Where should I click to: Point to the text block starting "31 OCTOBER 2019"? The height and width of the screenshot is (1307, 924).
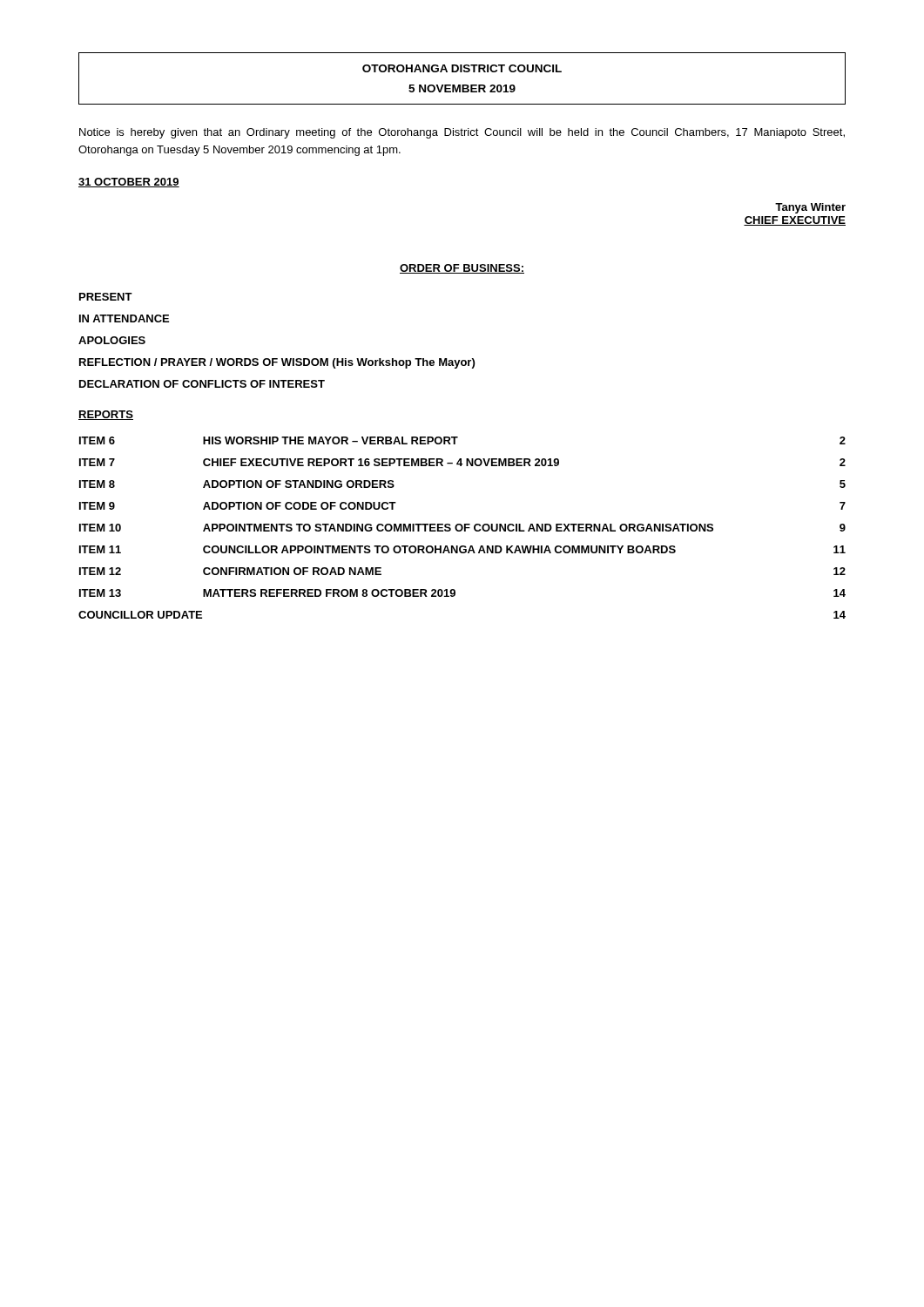click(x=129, y=182)
